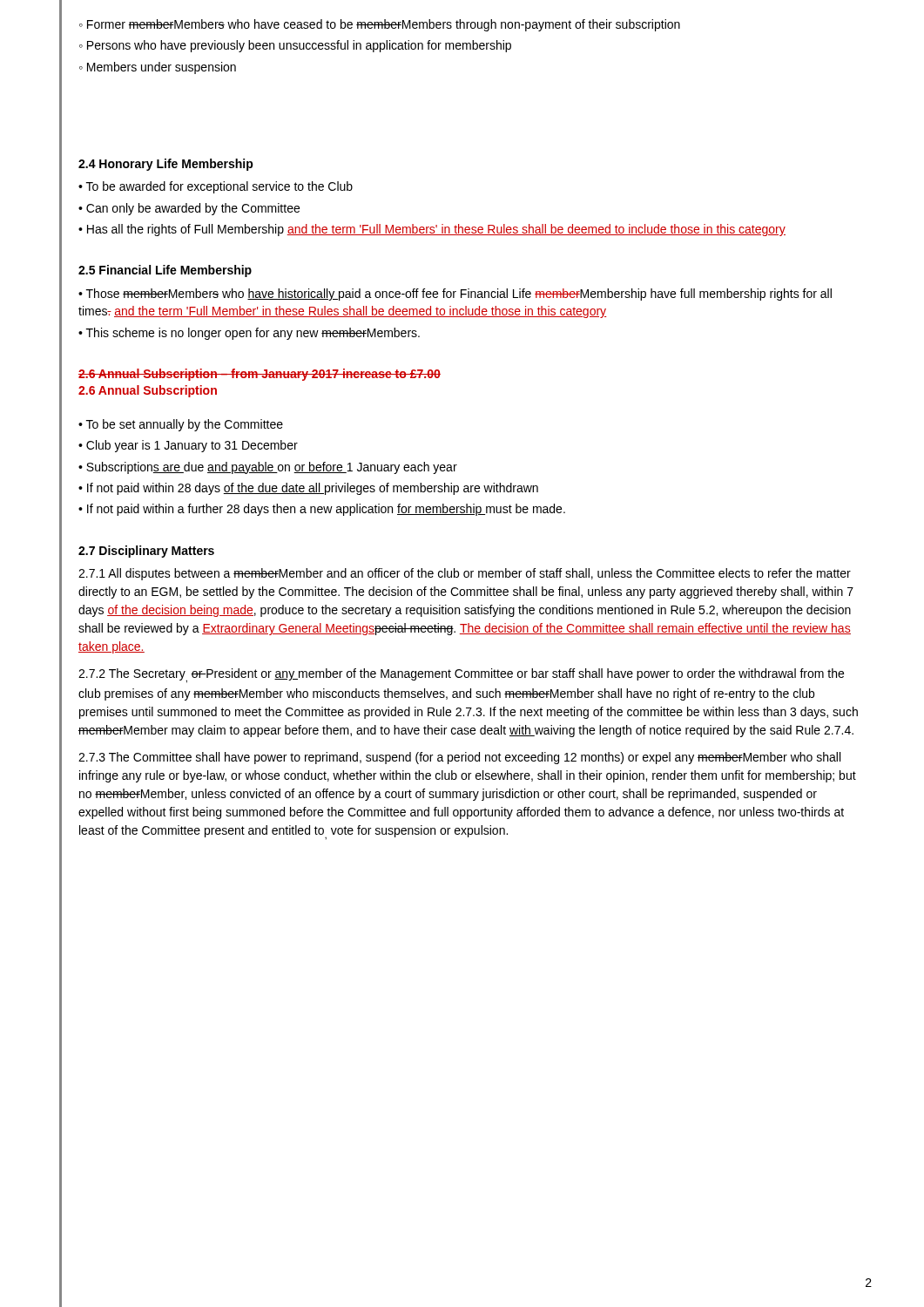Navigate to the region starting "• Has all"
Screen dimensions: 1307x924
(x=432, y=229)
